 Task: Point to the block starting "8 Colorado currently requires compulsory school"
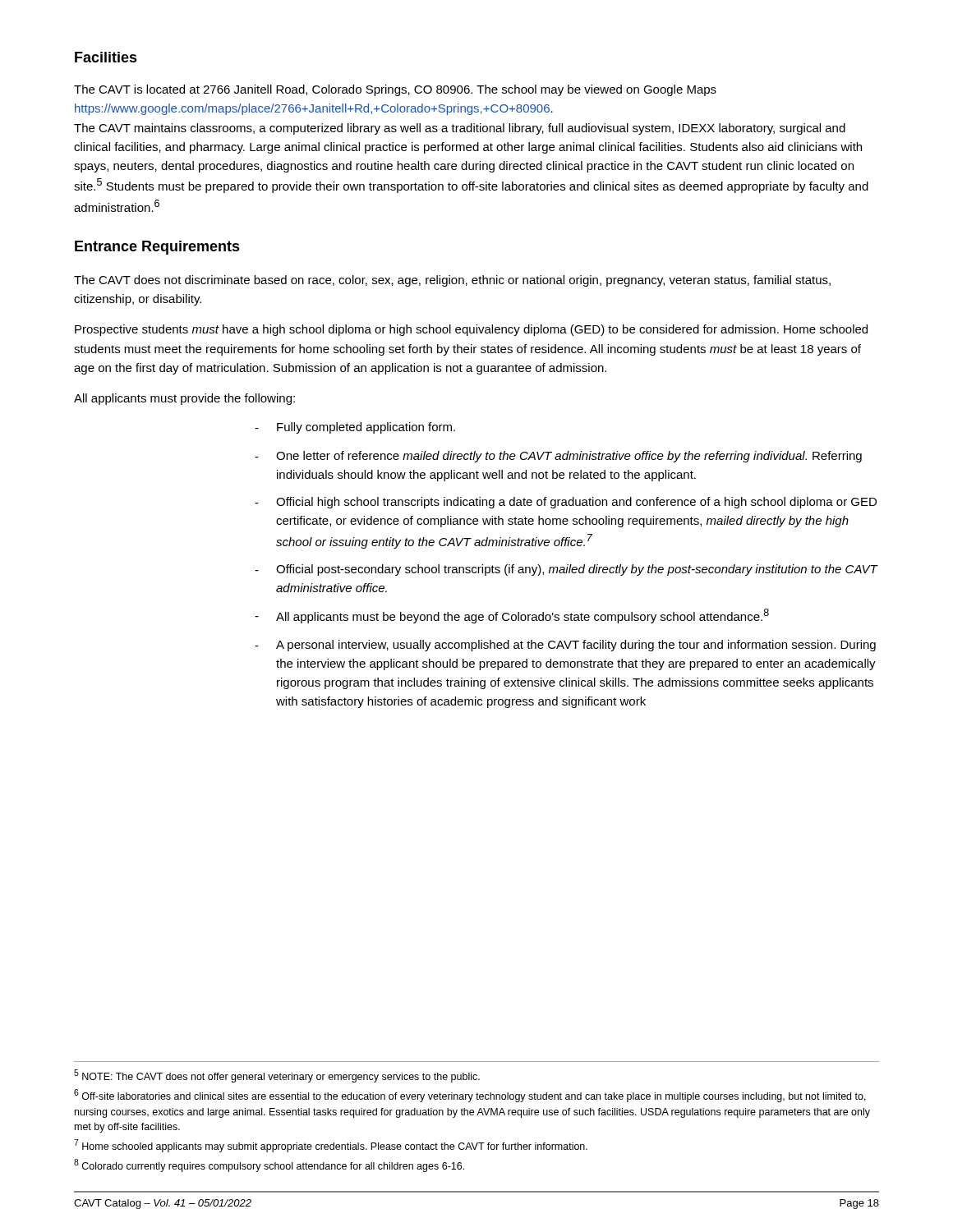(x=270, y=1165)
